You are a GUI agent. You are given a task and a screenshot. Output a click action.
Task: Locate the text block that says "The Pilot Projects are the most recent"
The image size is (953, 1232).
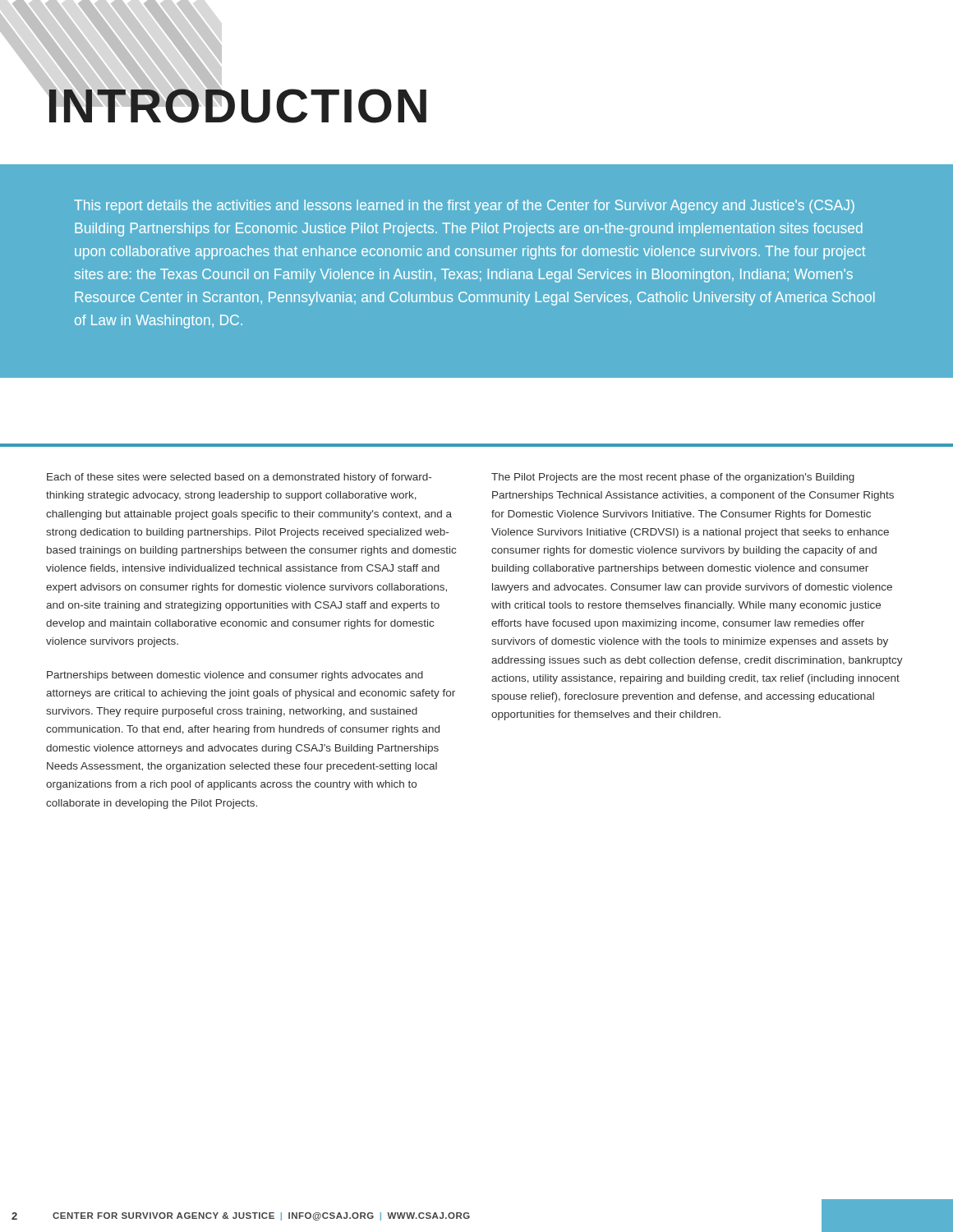699,596
